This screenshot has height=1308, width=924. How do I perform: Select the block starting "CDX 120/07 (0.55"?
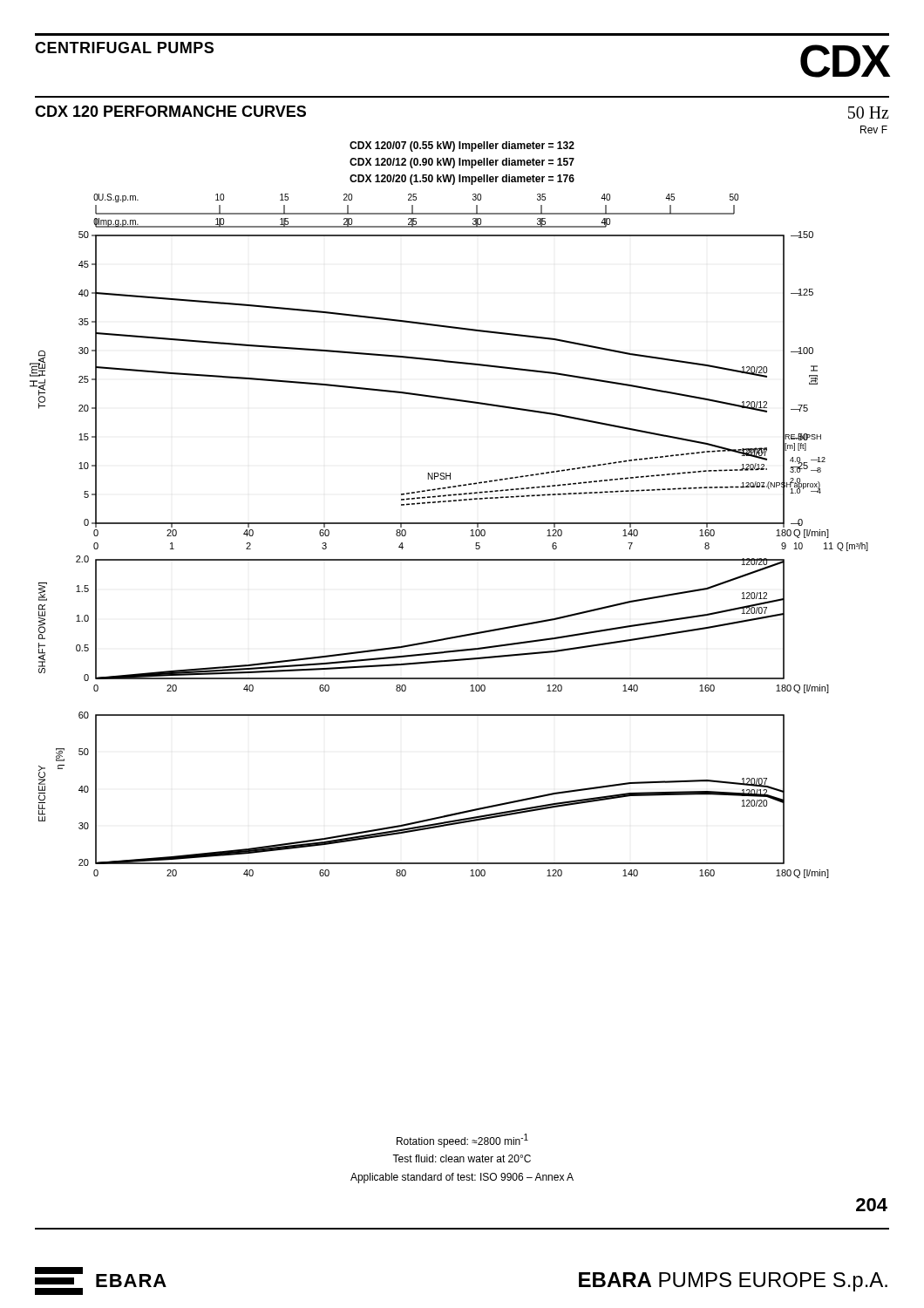pyautogui.click(x=462, y=162)
